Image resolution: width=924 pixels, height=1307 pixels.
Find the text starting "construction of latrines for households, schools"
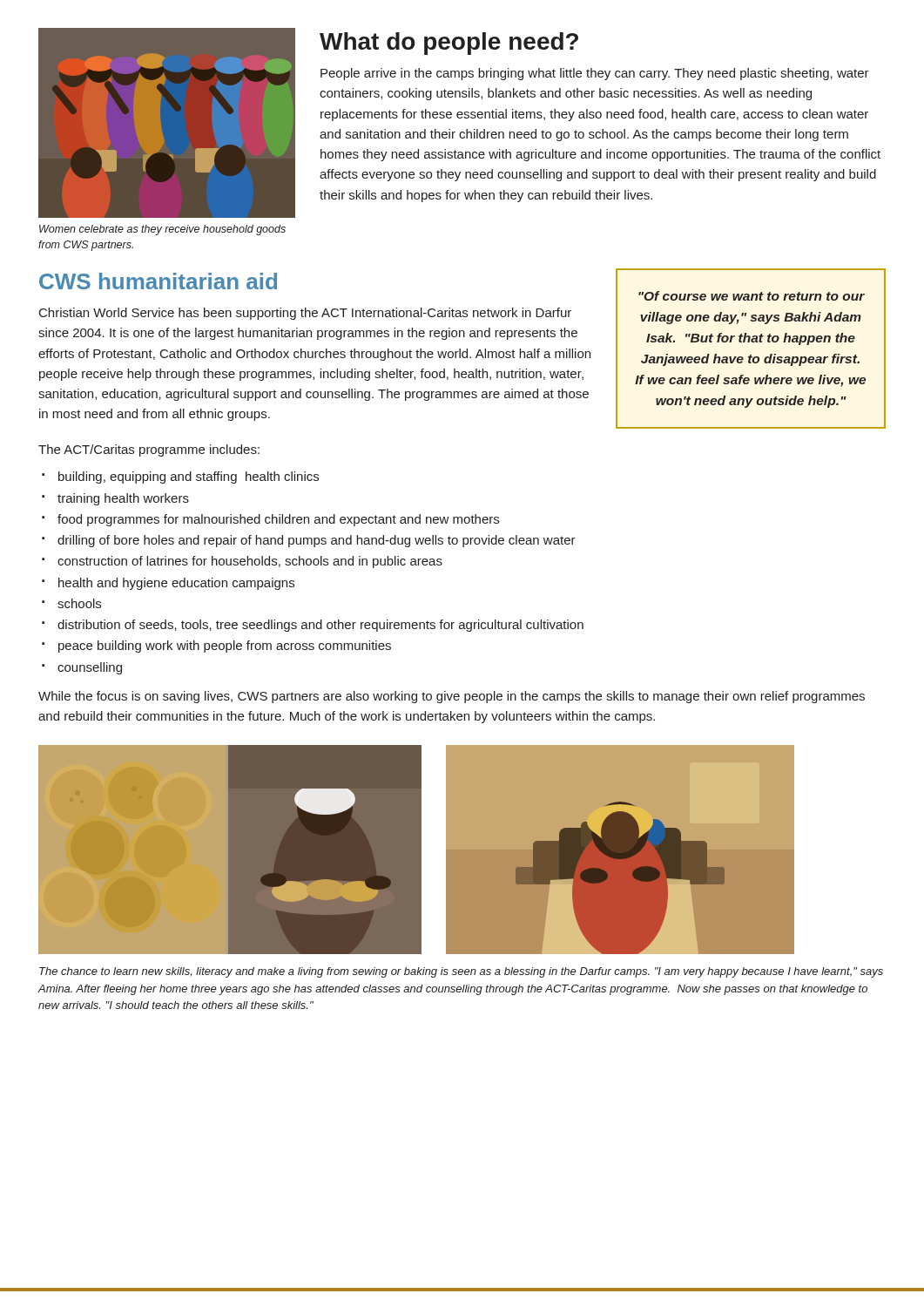250,561
